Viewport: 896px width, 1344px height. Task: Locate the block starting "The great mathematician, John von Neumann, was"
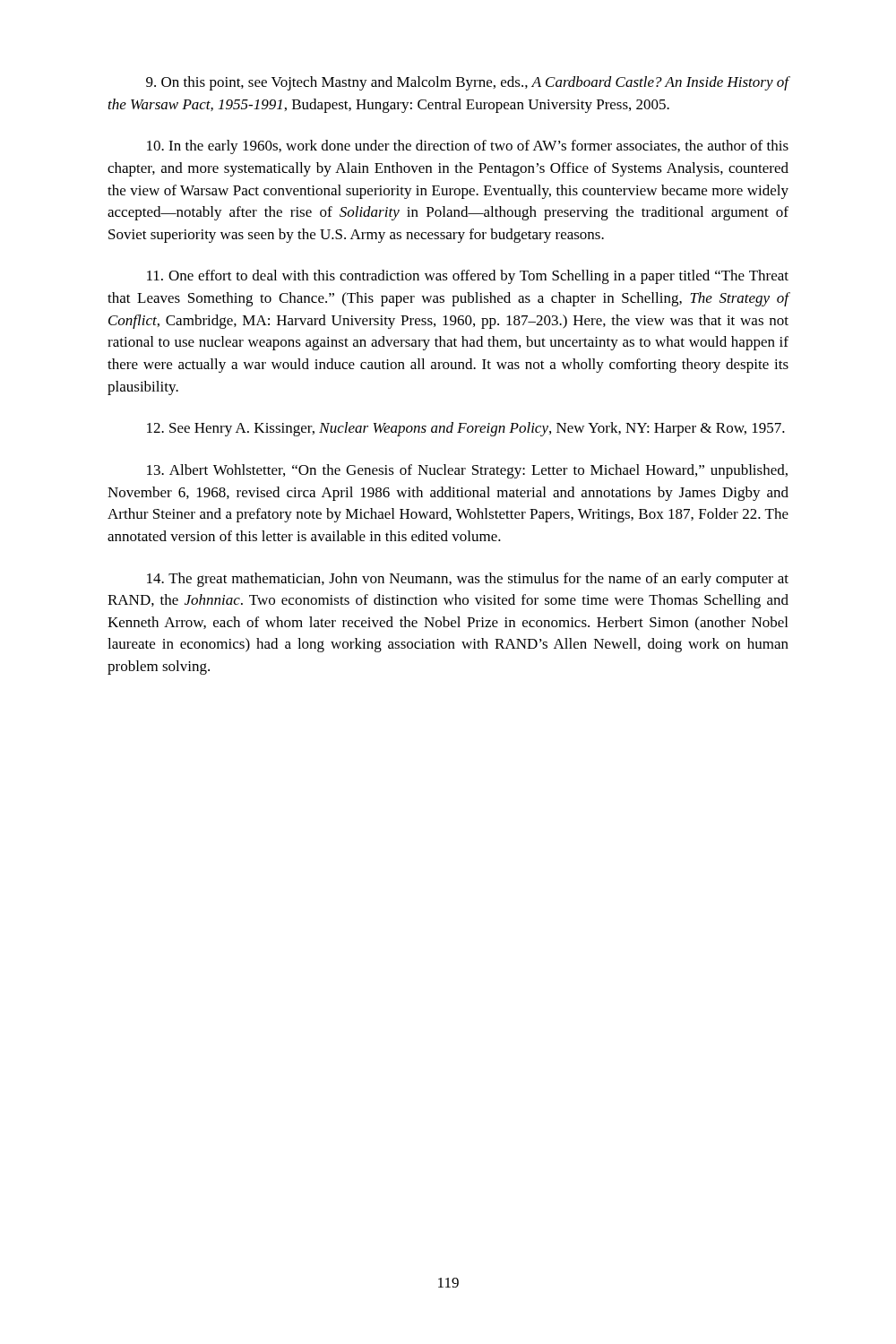pos(448,623)
